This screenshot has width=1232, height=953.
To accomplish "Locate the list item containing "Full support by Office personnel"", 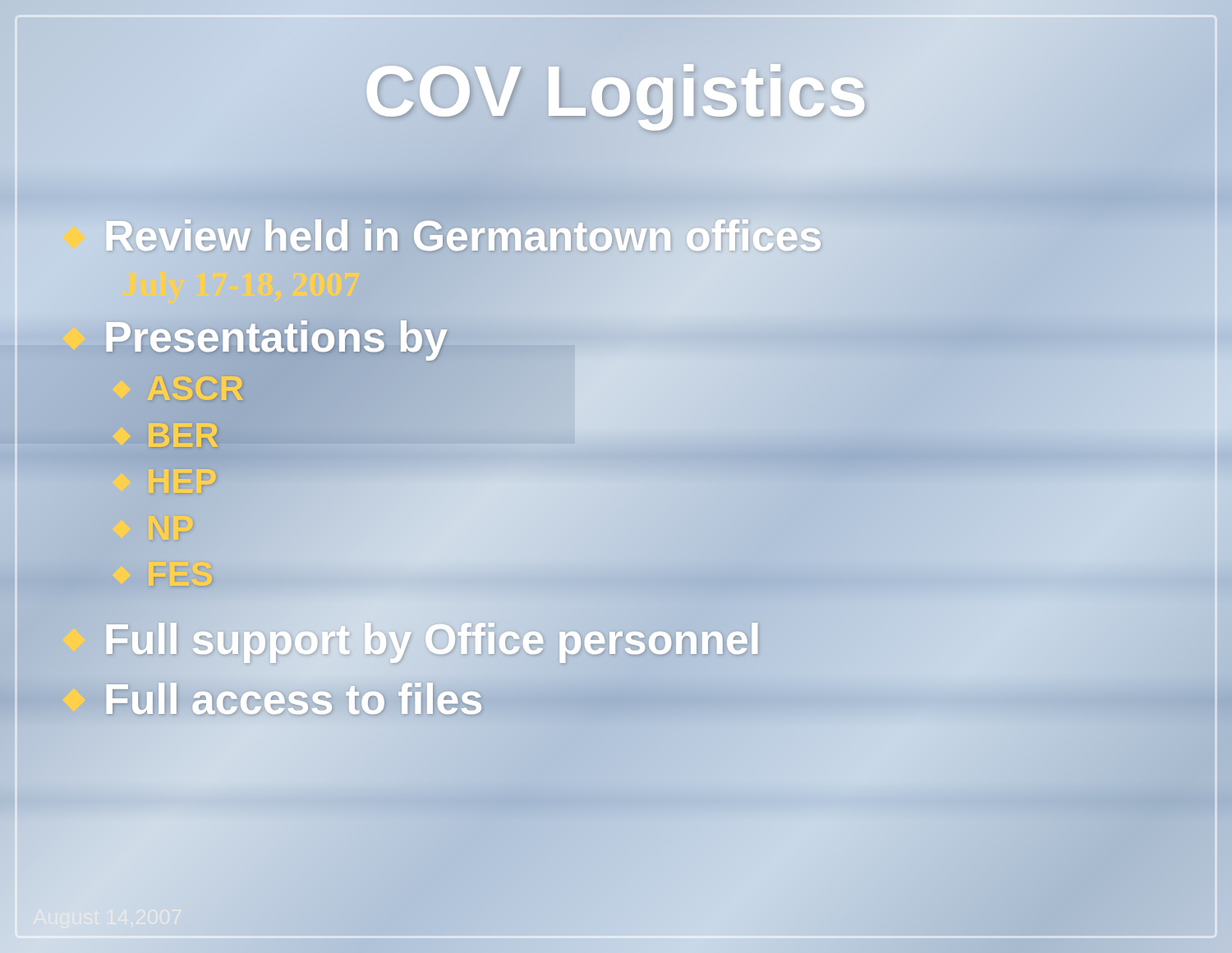I will coord(413,639).
